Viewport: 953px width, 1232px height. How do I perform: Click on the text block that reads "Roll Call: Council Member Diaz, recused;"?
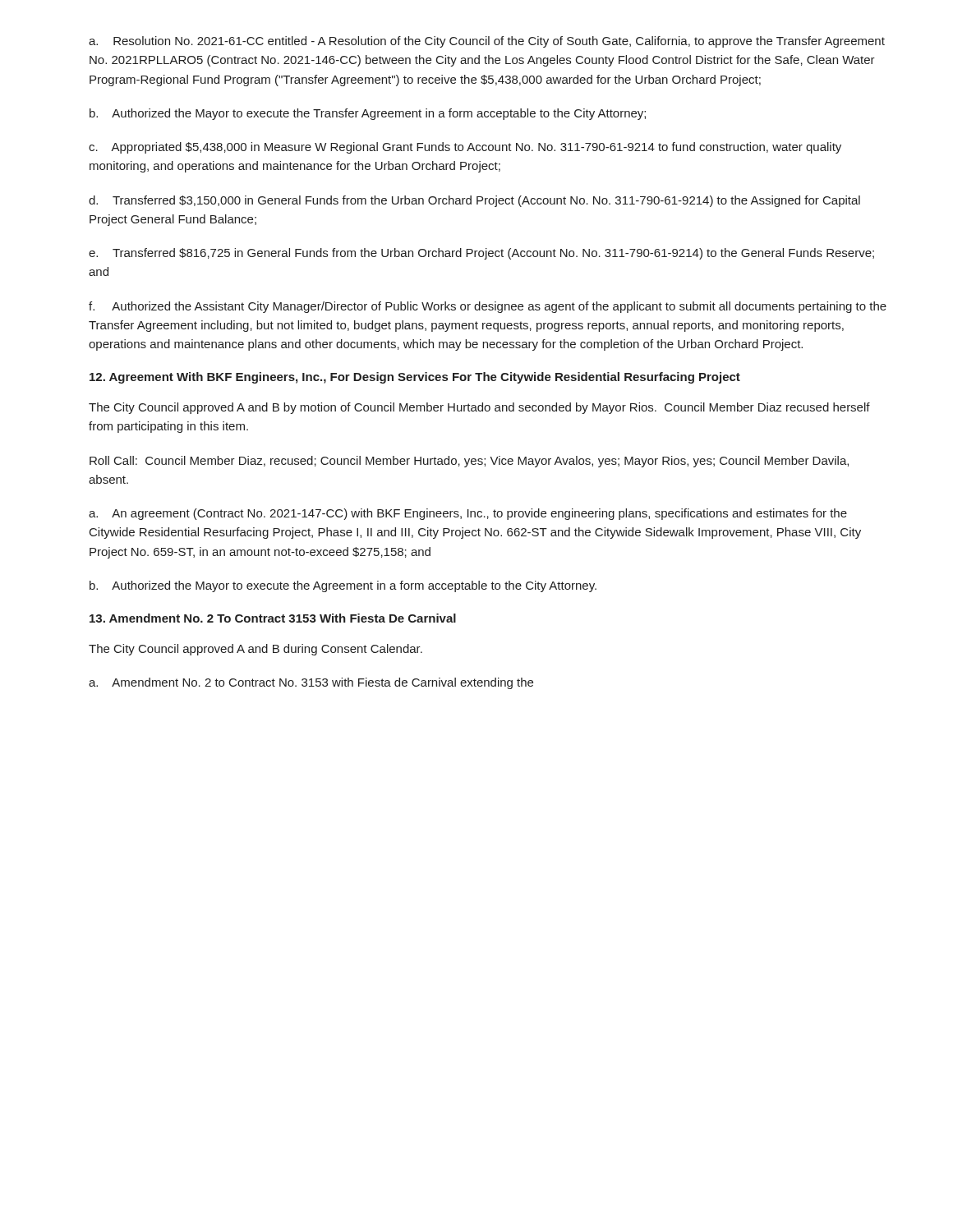(469, 470)
